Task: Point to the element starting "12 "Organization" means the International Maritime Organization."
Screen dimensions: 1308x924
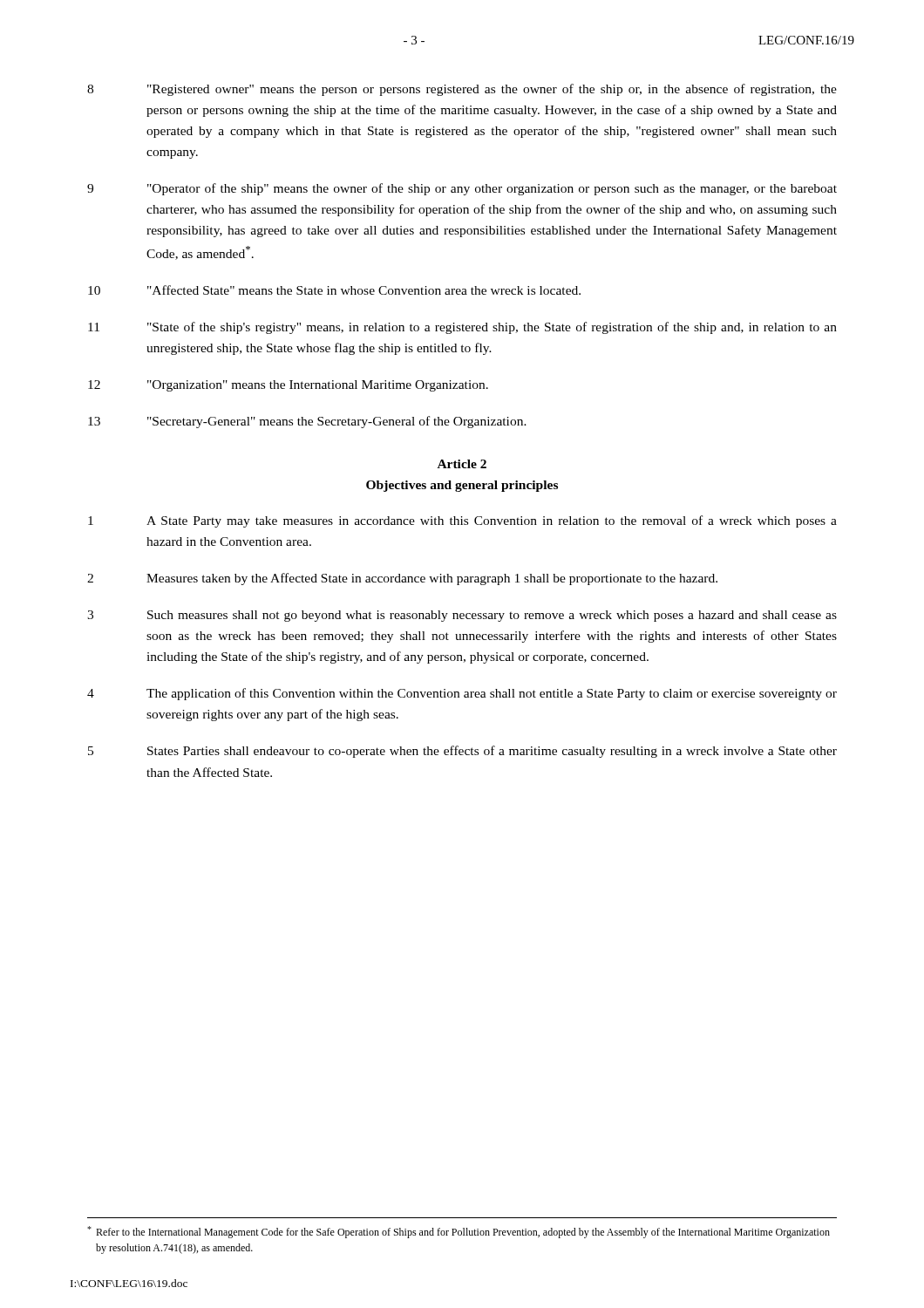Action: coord(462,385)
